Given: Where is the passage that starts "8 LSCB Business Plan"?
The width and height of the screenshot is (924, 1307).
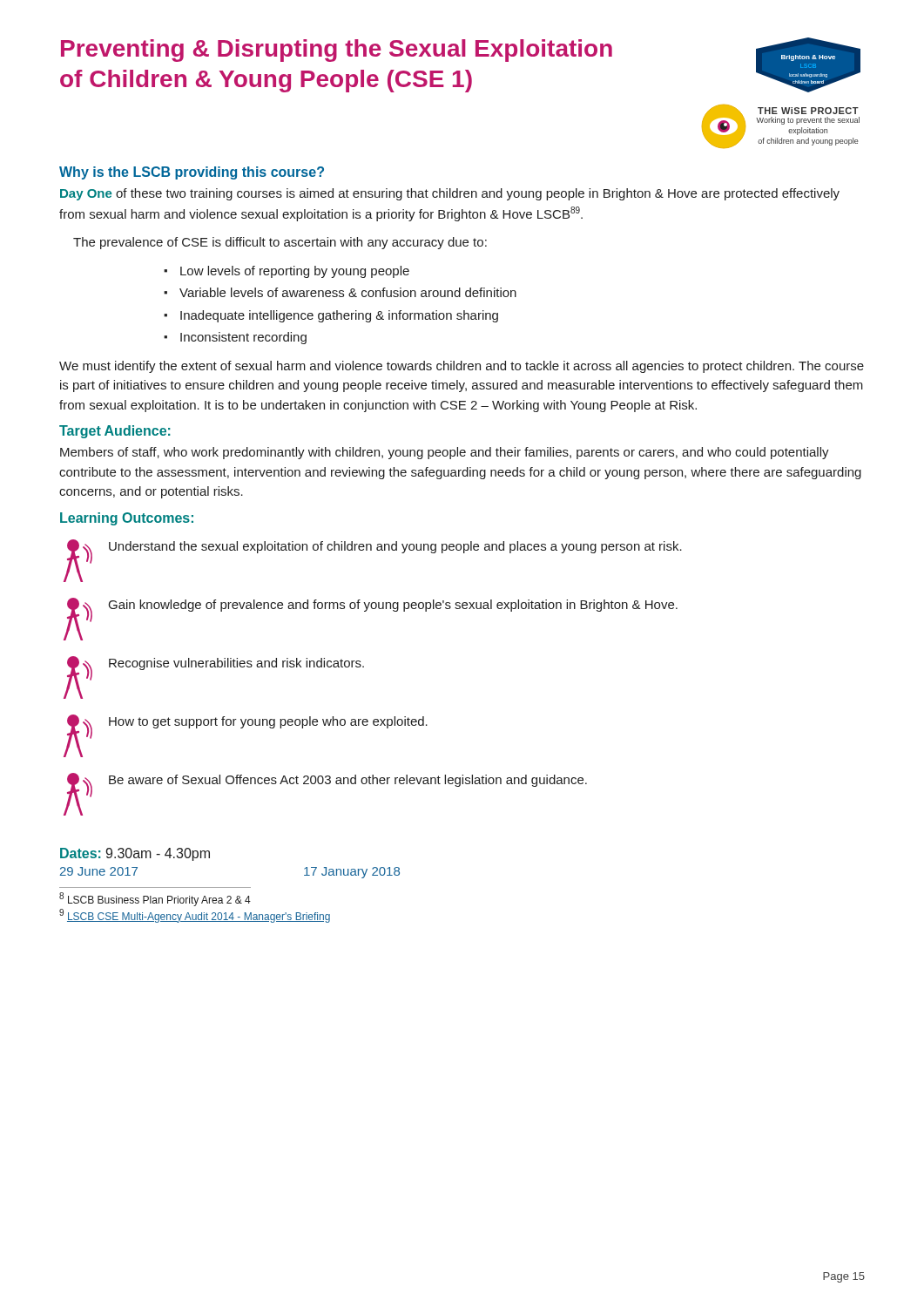Looking at the screenshot, I should [x=155, y=898].
